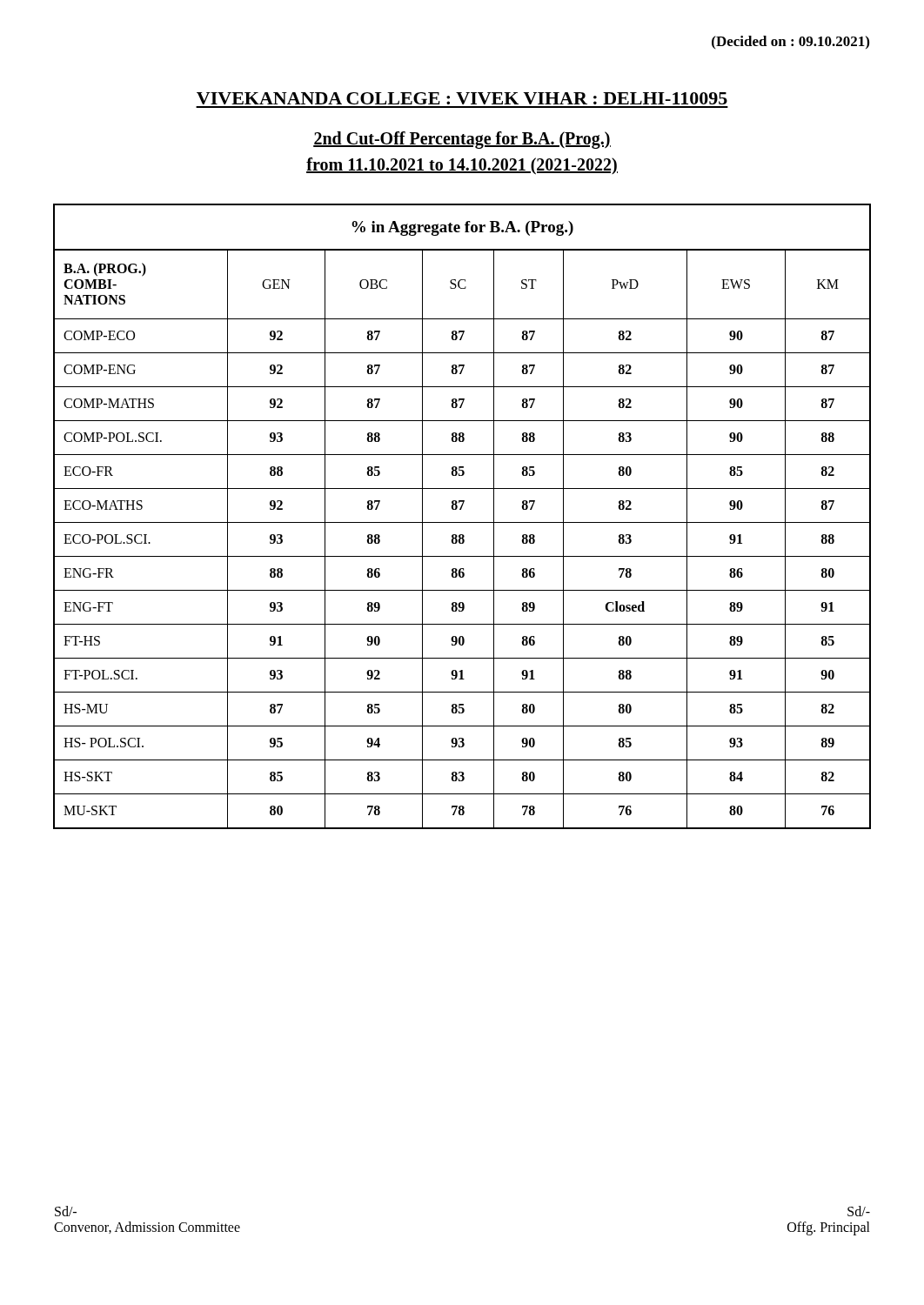Locate the title with the text "VIVEKANANDA COLLEGE : VIVEK VIHAR :"
This screenshot has width=924, height=1305.
click(462, 98)
